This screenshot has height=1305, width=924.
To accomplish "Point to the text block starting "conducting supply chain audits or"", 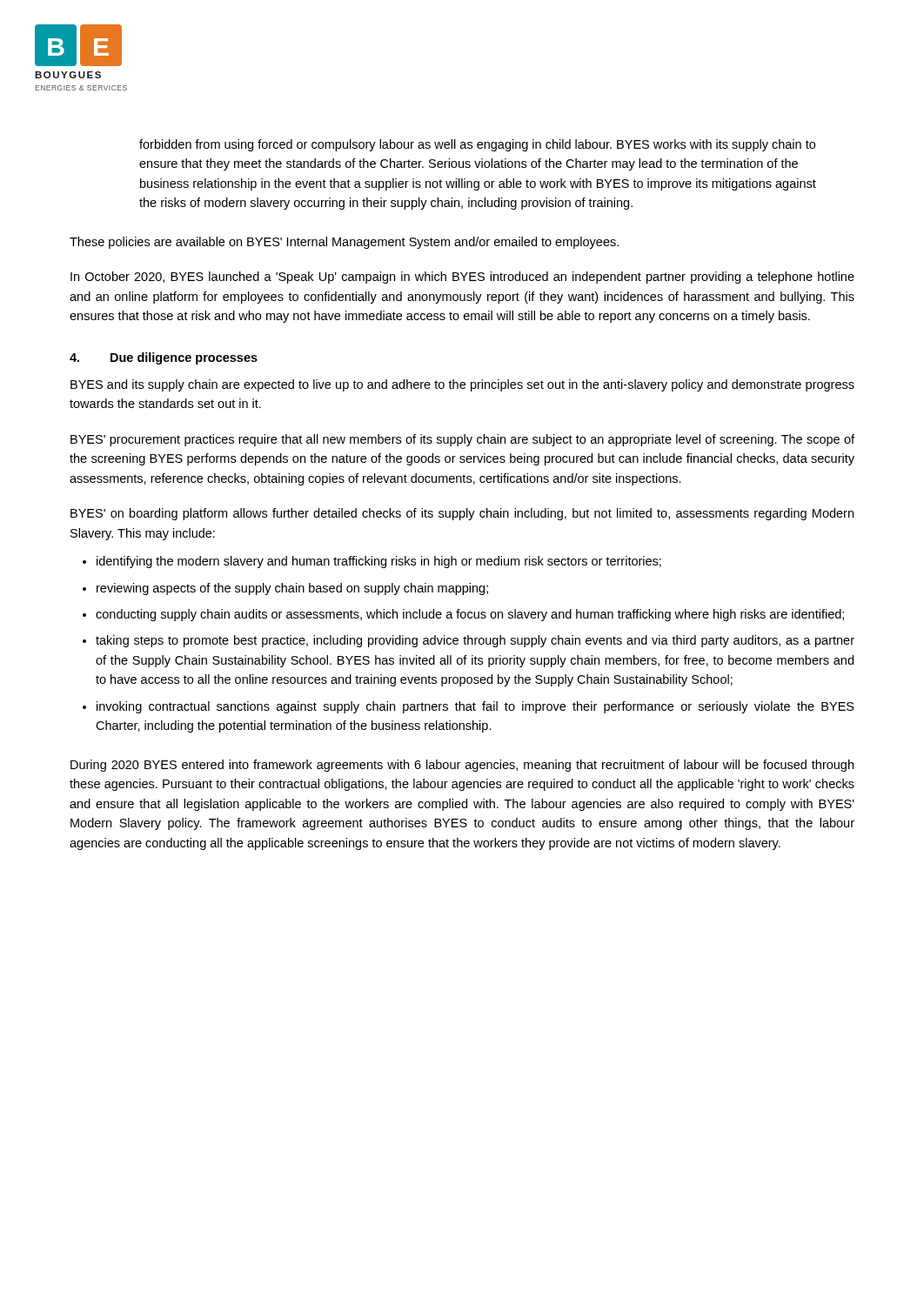I will coord(470,614).
